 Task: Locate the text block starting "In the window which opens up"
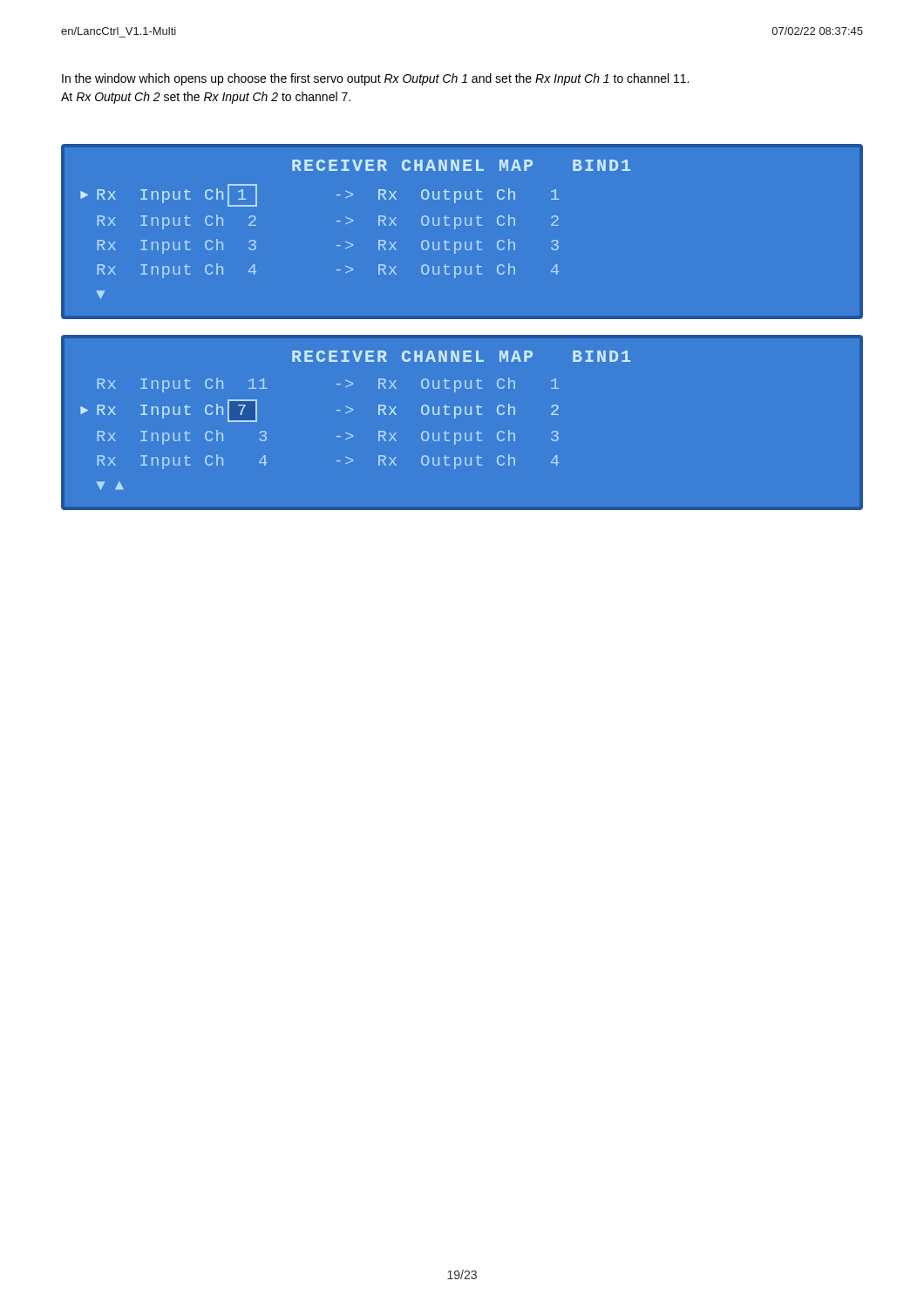tap(375, 88)
